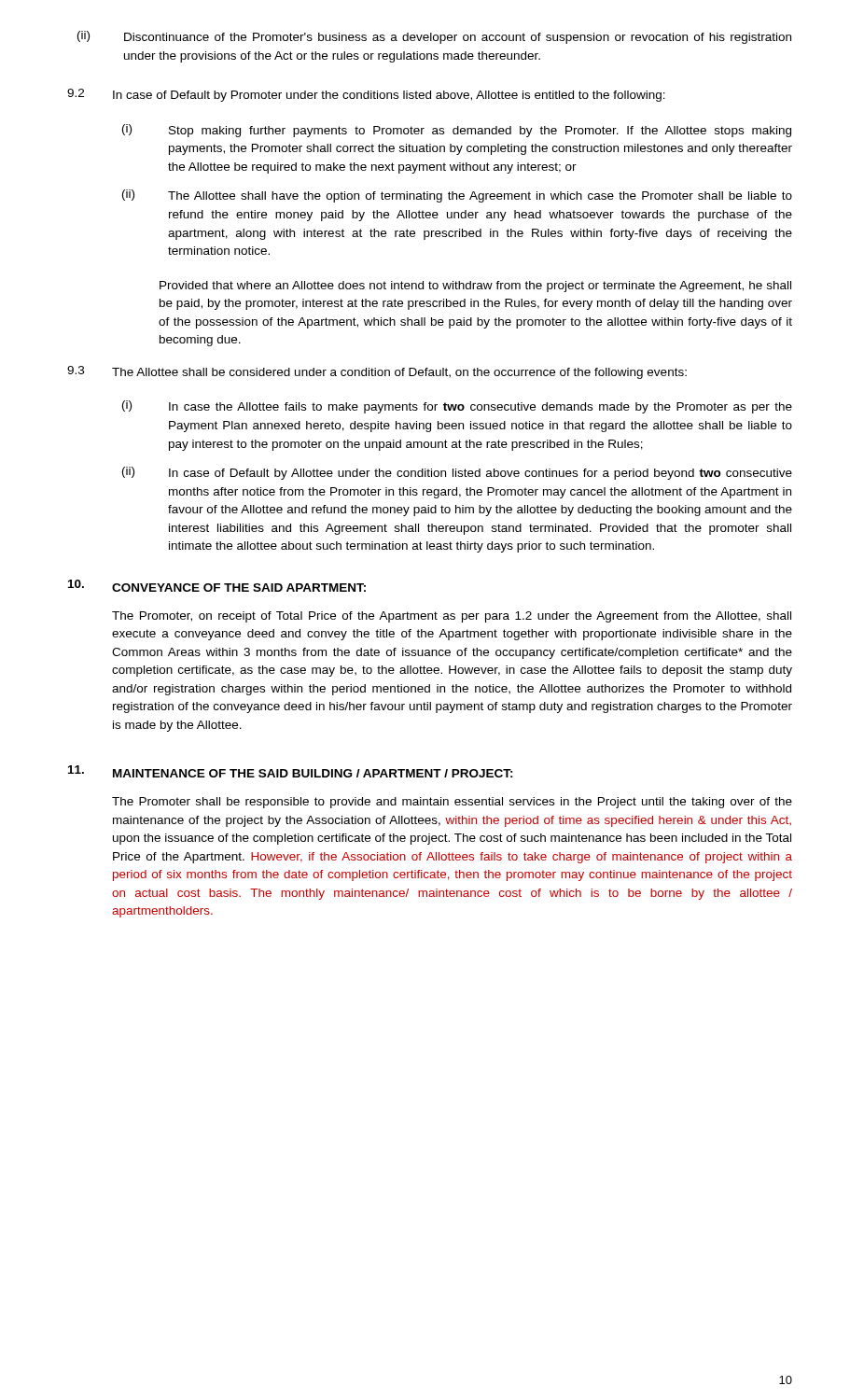Screen dimensions: 1400x850
Task: Select the text block starting "10. CONVEYANCE OF THE SAID APARTMENT:"
Action: tap(217, 586)
